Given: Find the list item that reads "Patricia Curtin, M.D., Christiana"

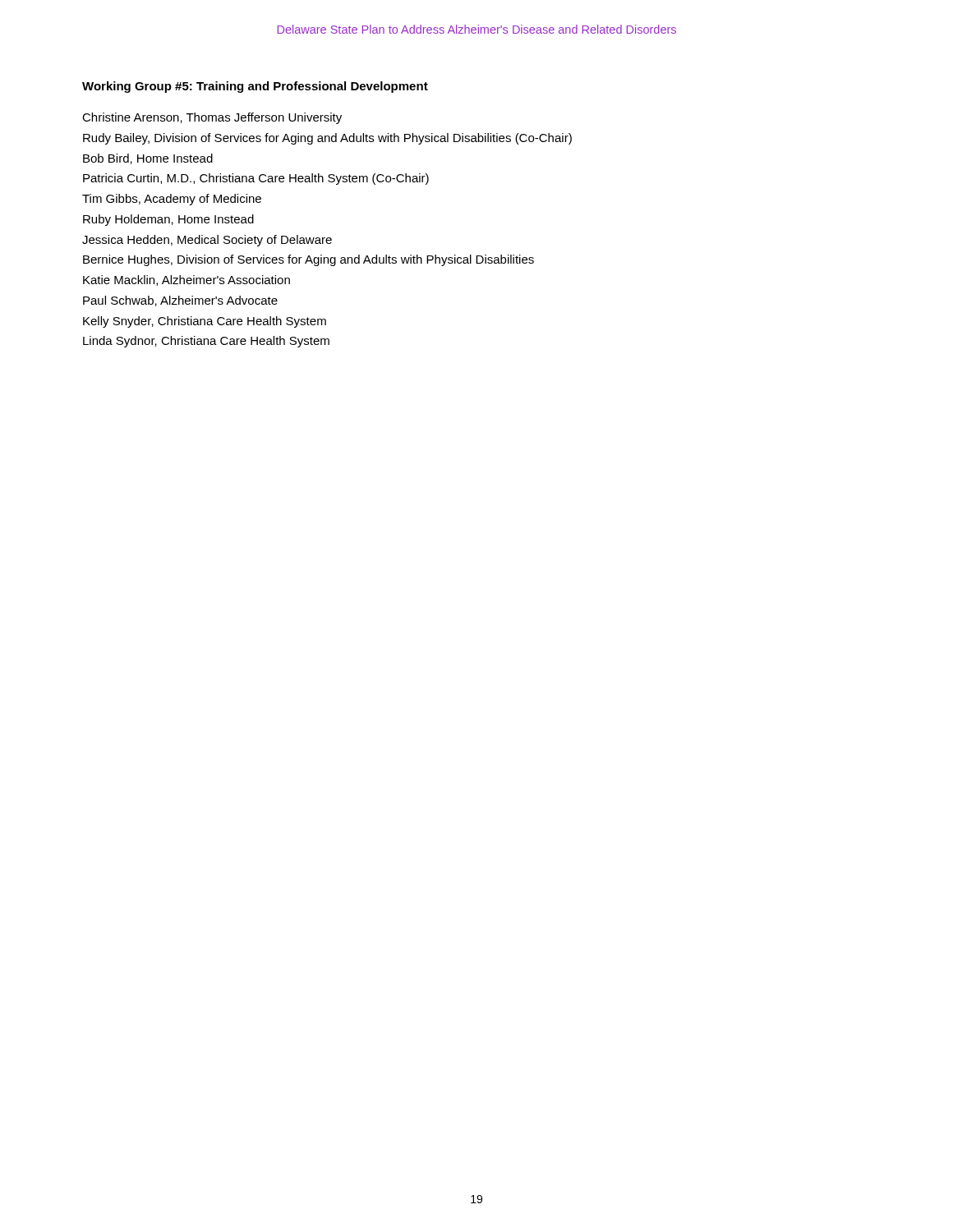Looking at the screenshot, I should click(x=256, y=178).
